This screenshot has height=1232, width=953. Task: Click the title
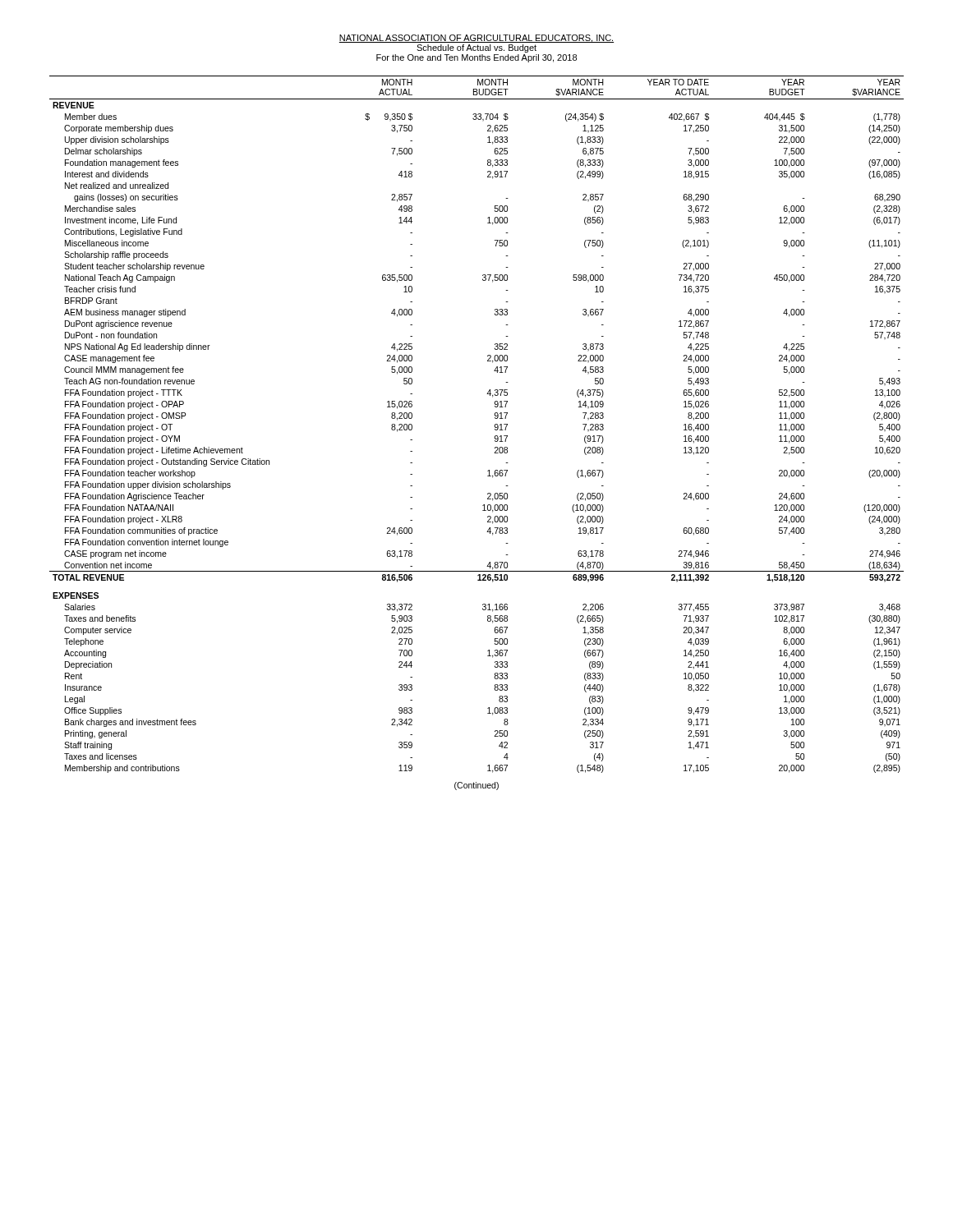tap(476, 48)
